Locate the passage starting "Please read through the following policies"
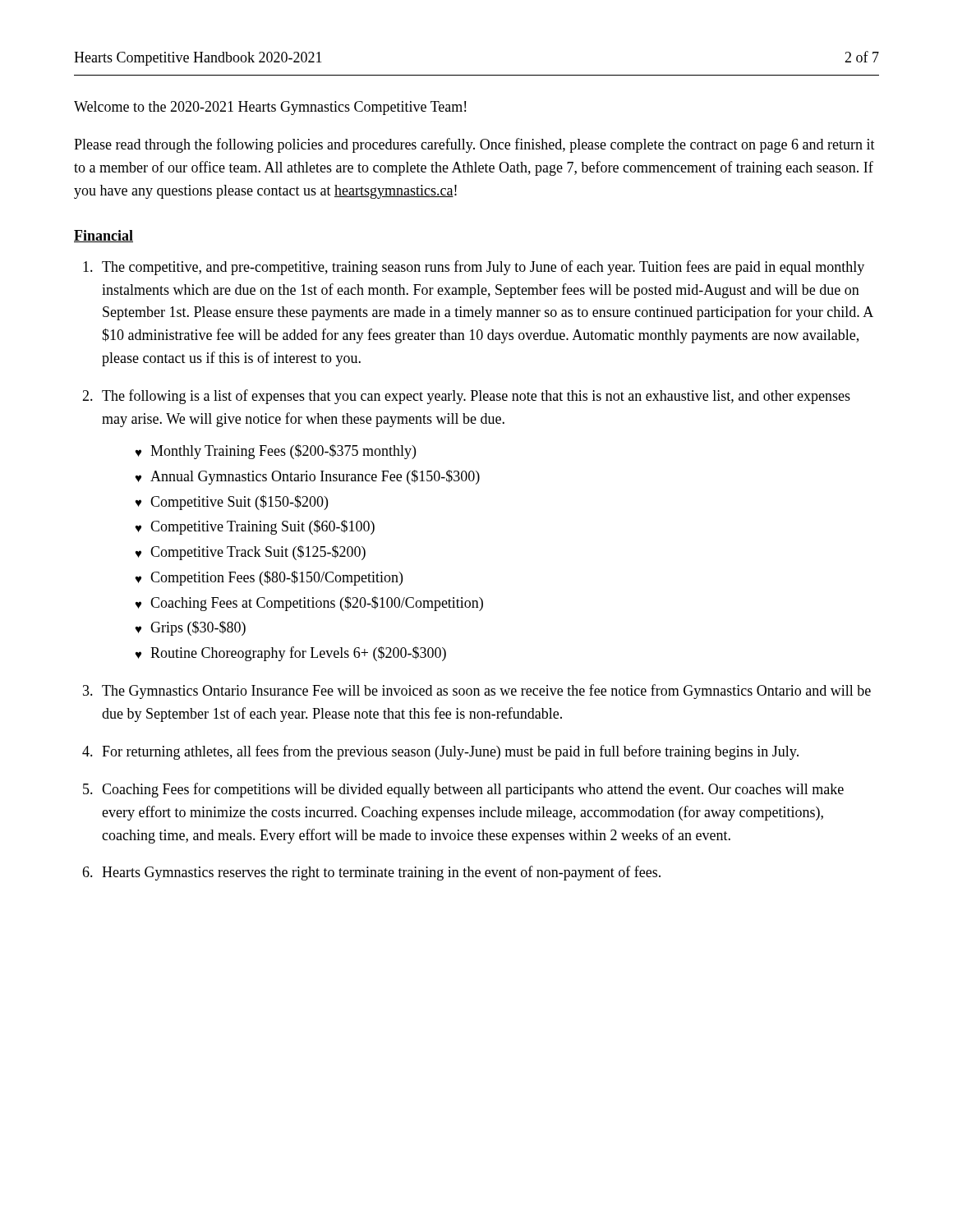The image size is (953, 1232). tap(474, 167)
